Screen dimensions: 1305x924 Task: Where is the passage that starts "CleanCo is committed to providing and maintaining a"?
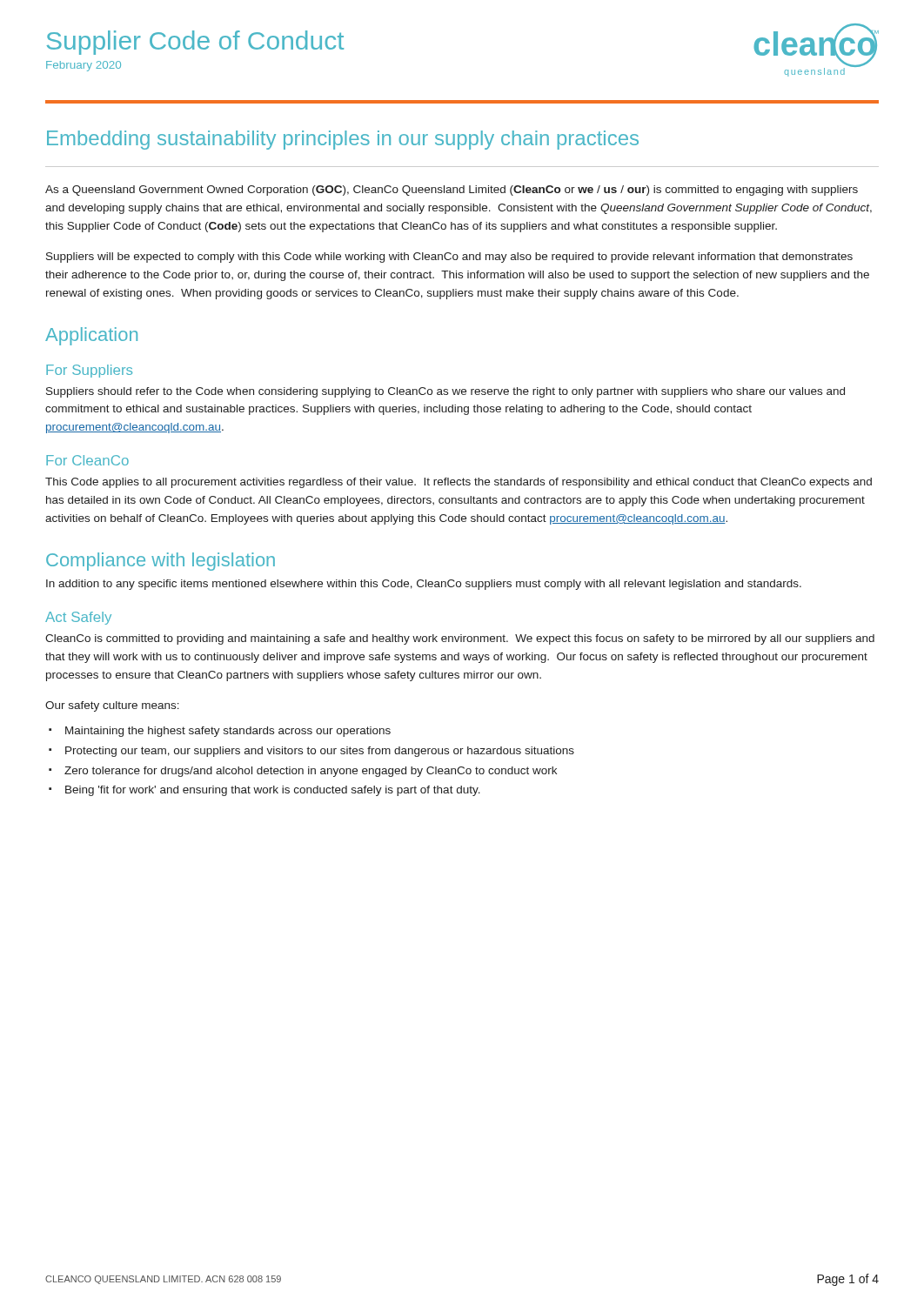pyautogui.click(x=462, y=657)
